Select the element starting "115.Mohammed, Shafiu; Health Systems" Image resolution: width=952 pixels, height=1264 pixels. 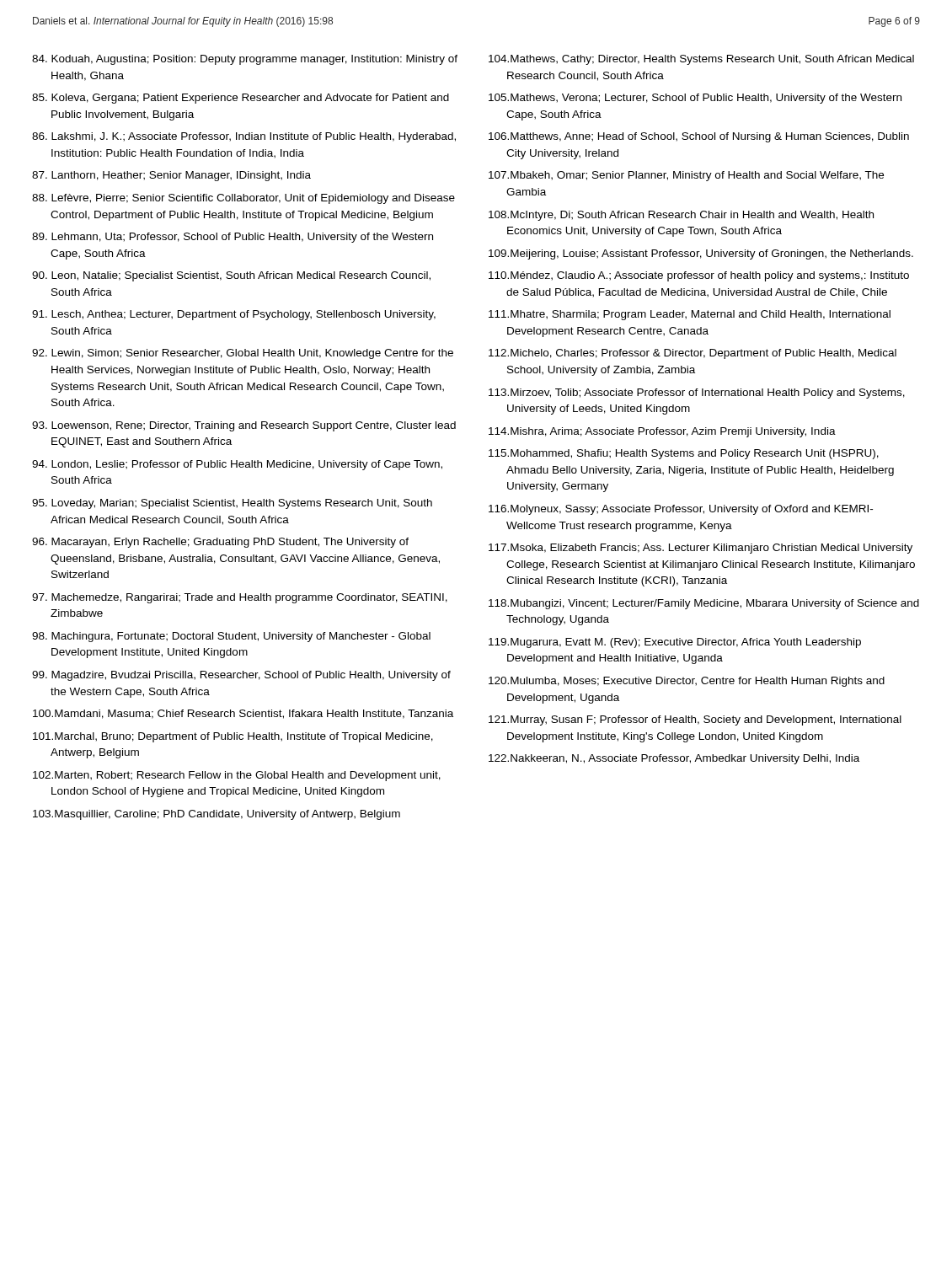point(691,470)
